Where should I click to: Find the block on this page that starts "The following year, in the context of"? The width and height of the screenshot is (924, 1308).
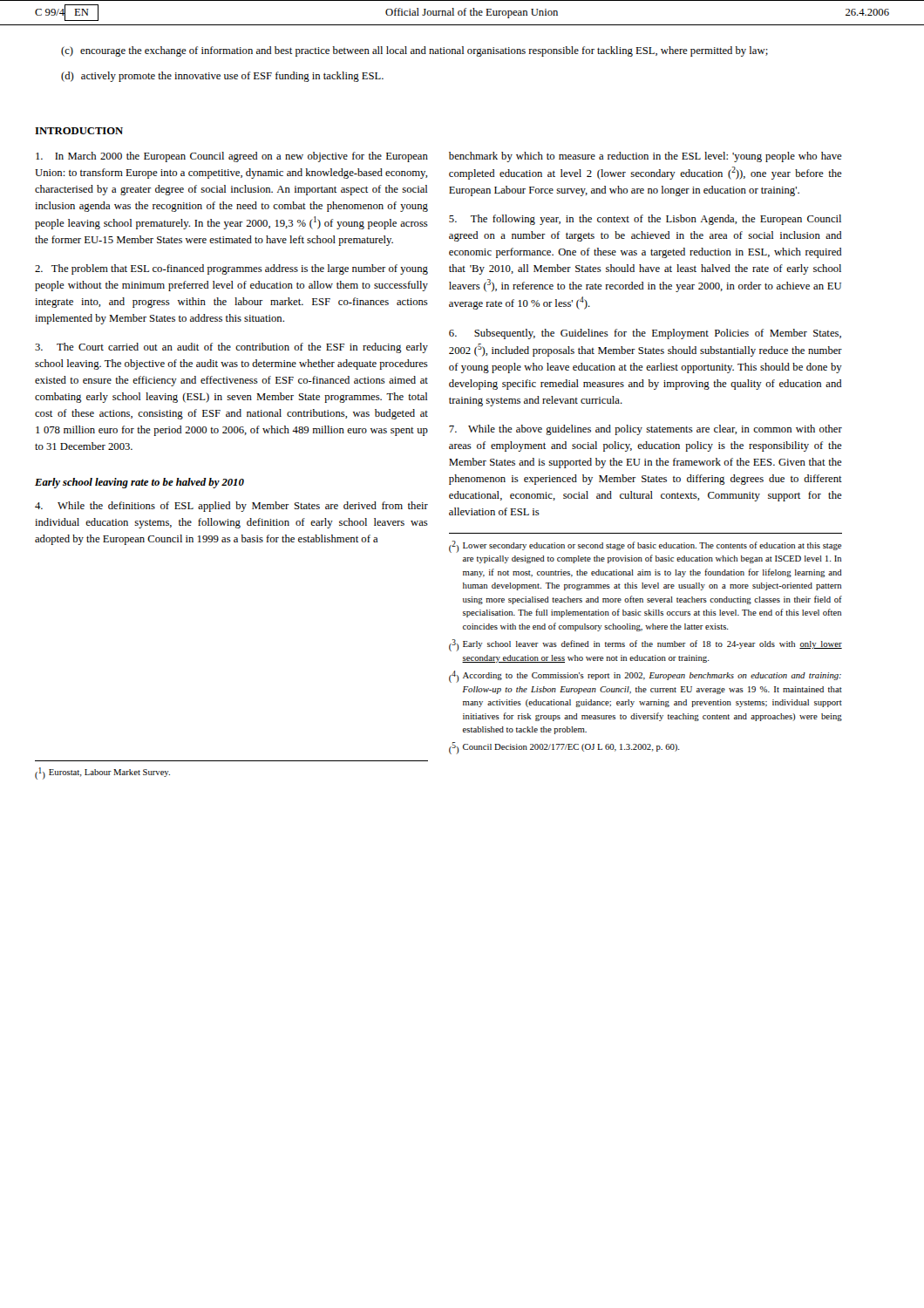645,262
